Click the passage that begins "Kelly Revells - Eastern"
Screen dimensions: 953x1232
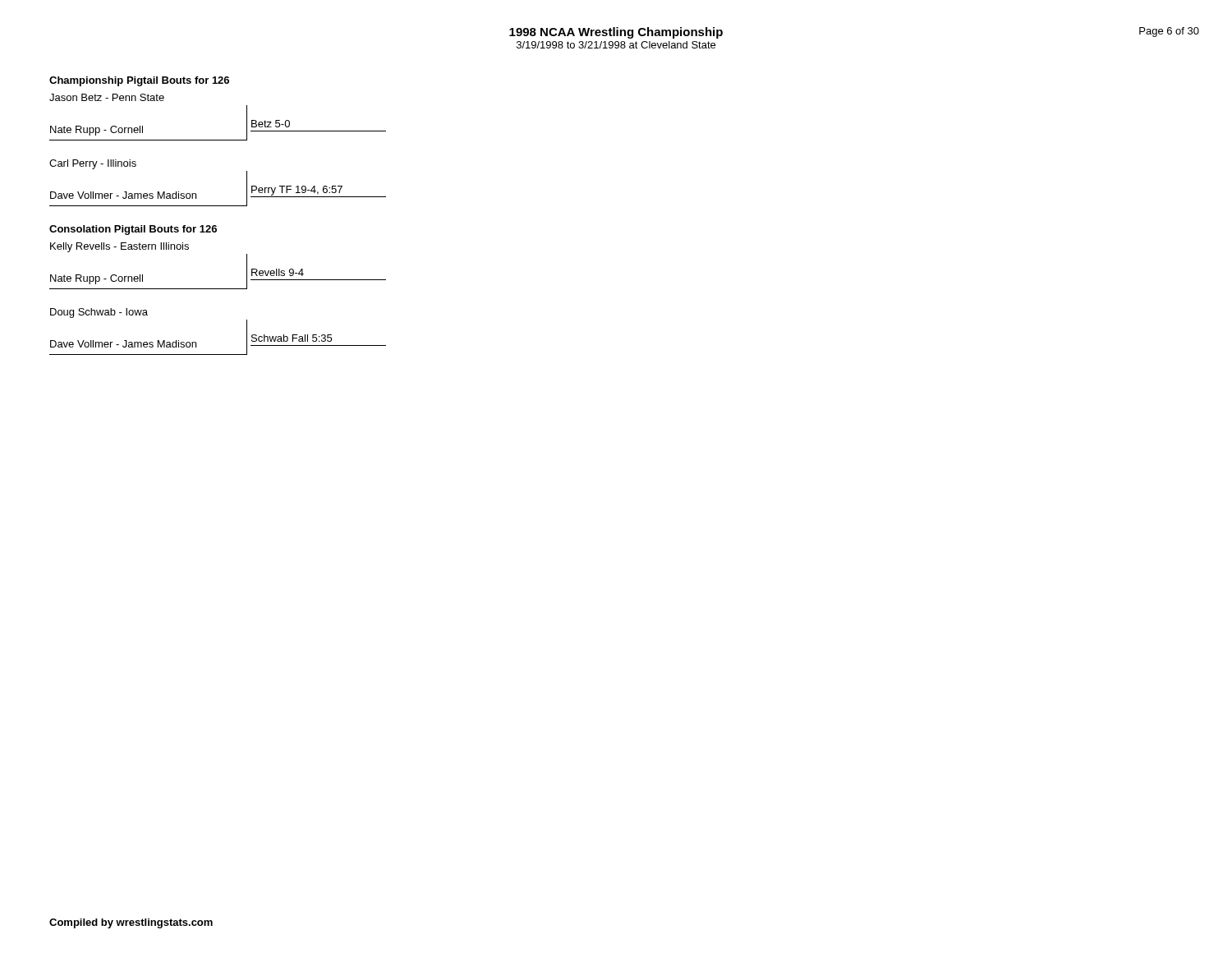[x=119, y=246]
